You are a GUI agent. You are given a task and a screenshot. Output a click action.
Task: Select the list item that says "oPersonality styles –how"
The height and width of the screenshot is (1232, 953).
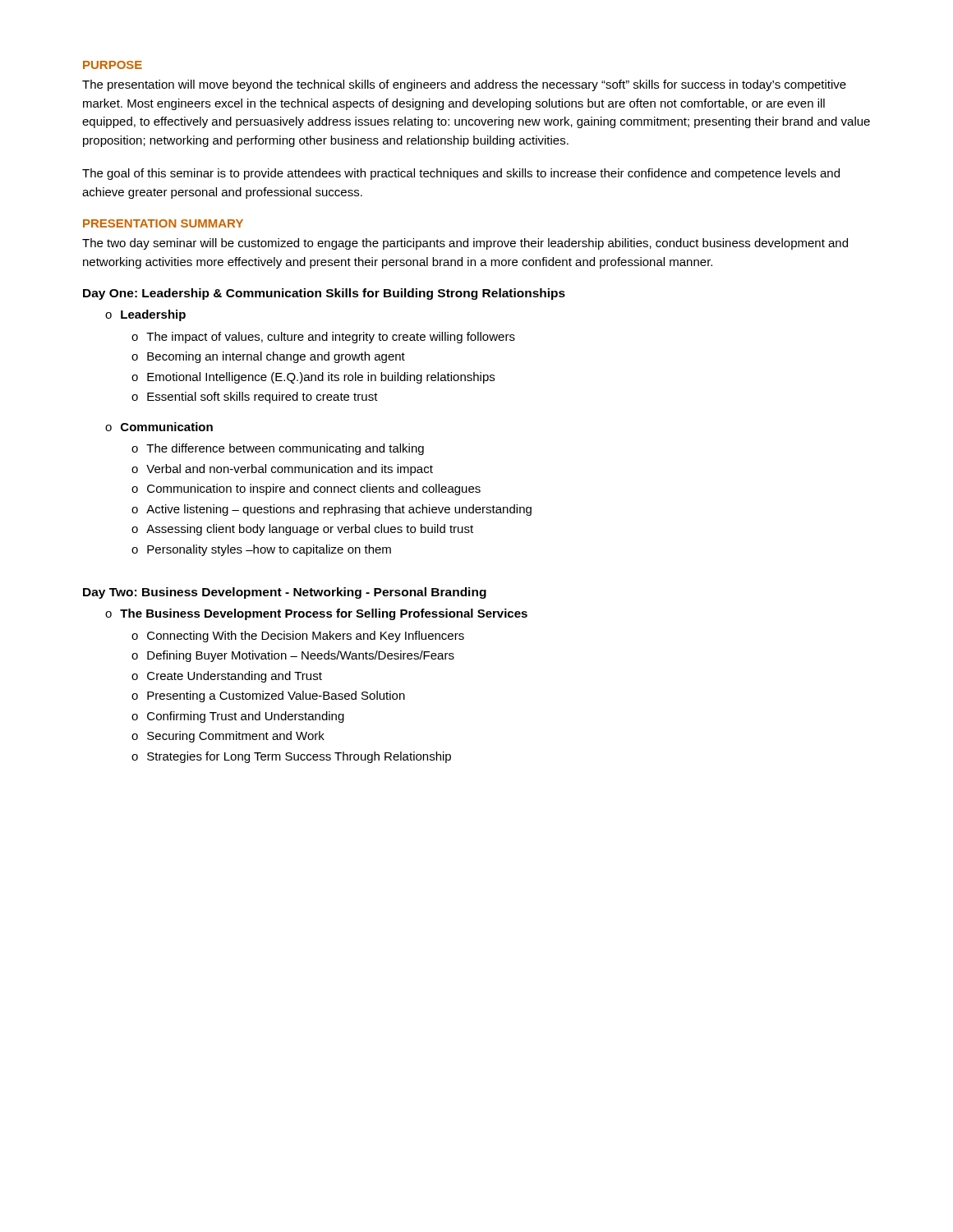coord(262,549)
